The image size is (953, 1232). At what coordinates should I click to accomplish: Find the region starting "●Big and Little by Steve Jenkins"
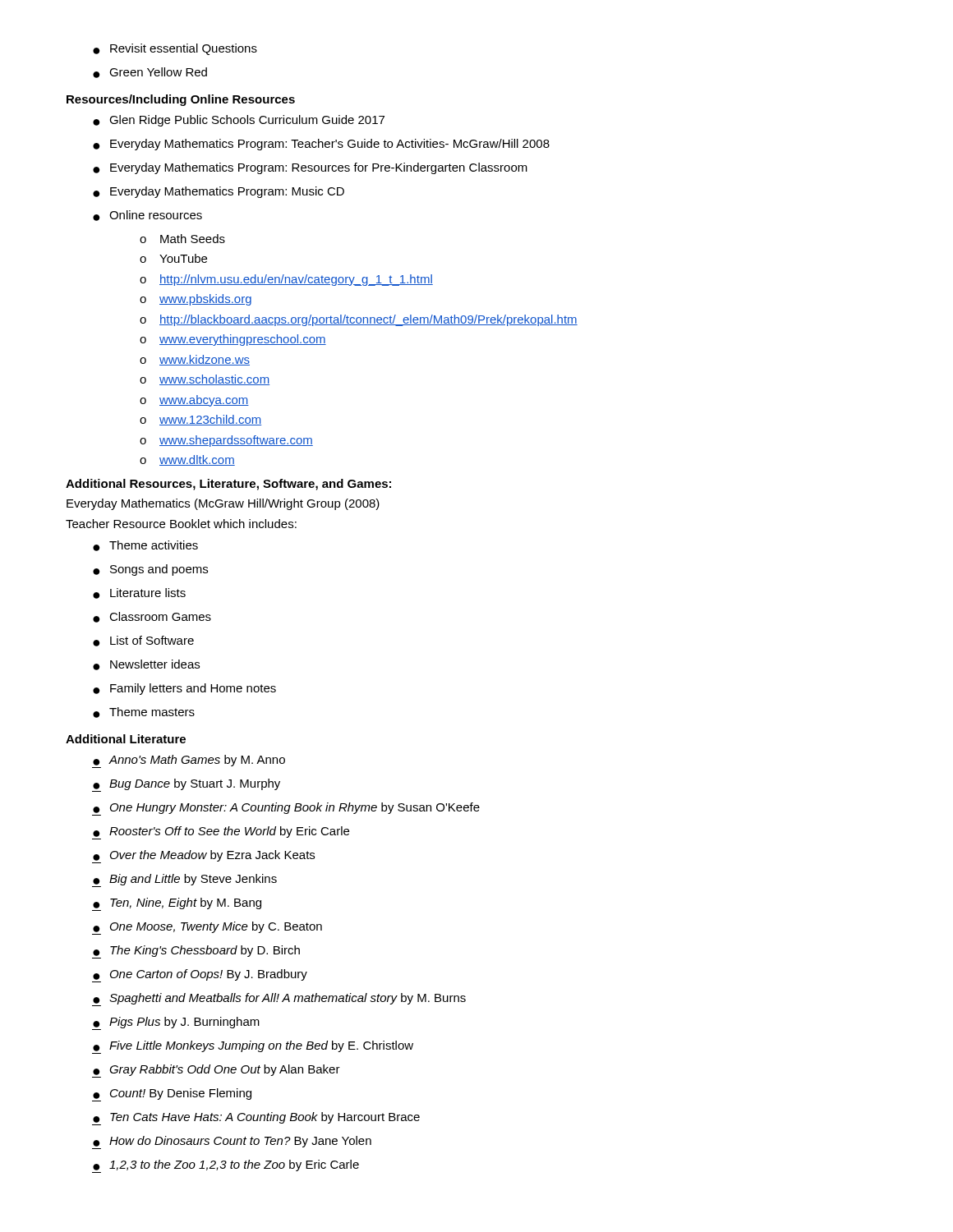coord(185,881)
